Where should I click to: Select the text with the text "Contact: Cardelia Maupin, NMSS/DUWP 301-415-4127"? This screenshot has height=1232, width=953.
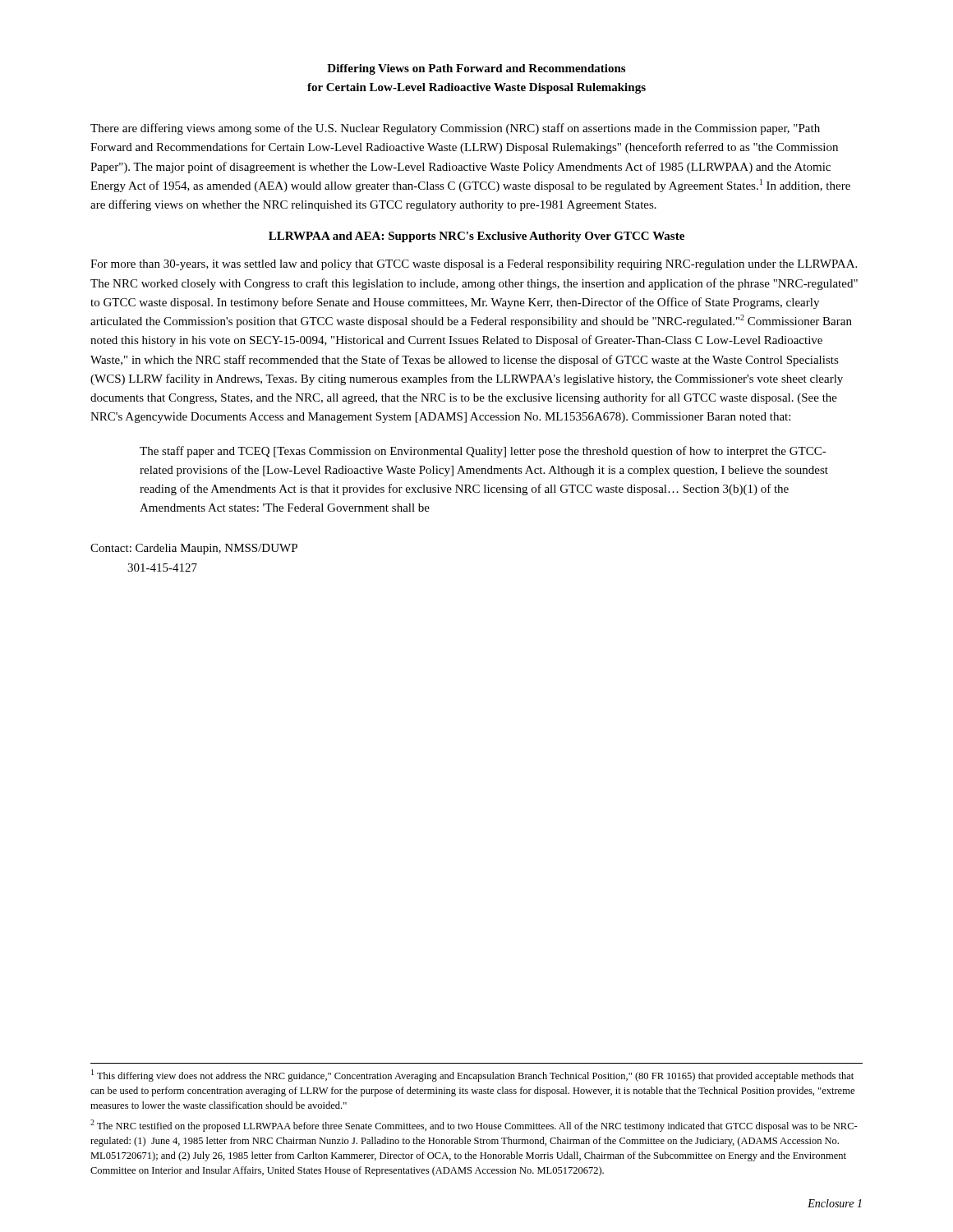[194, 557]
